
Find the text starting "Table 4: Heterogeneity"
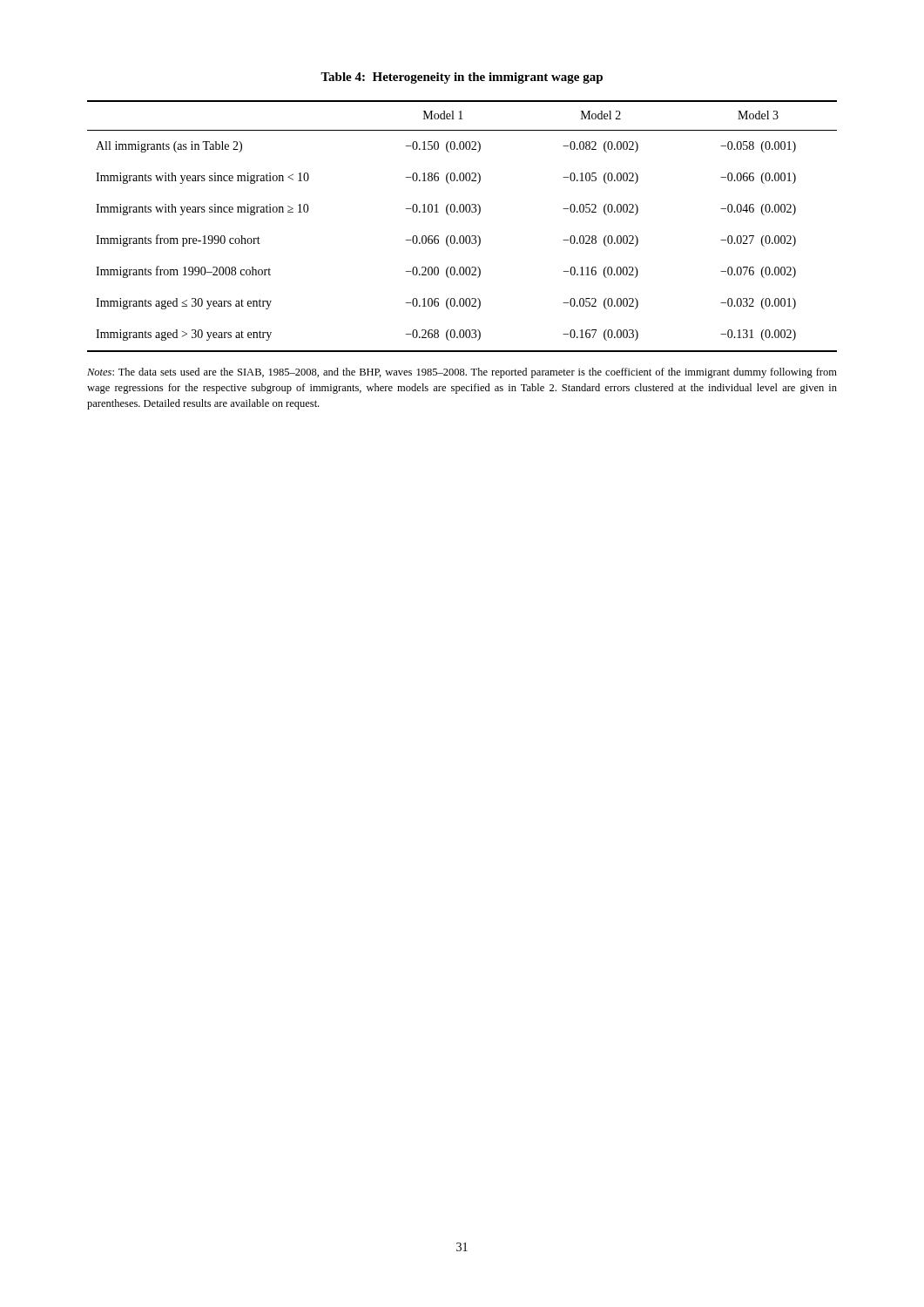462,77
